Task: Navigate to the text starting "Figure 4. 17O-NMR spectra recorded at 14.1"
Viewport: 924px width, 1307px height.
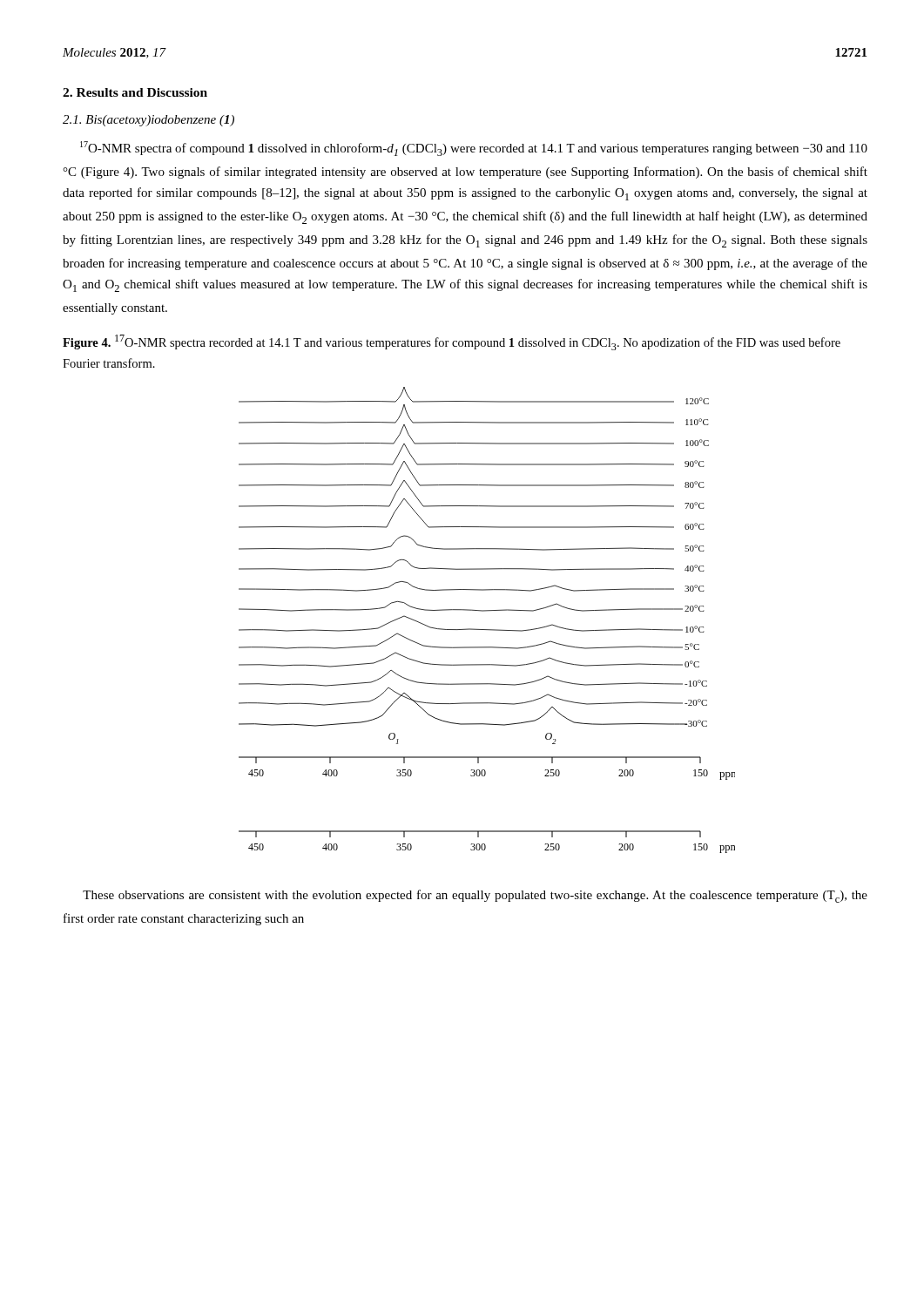Action: 452,351
